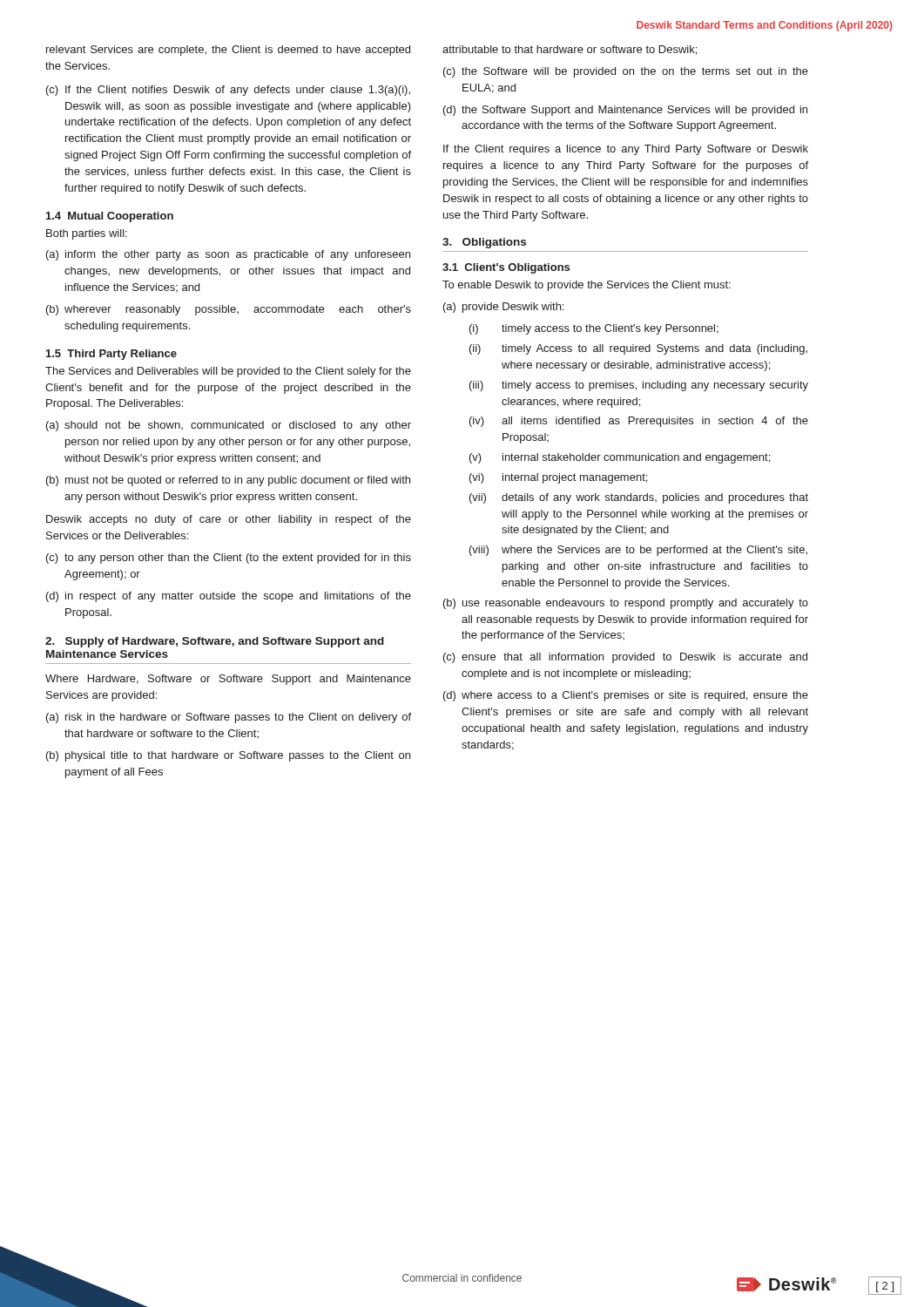Screen dimensions: 1307x924
Task: Navigate to the text block starting "2. Supply of Hardware, Software, and"
Action: 215,648
